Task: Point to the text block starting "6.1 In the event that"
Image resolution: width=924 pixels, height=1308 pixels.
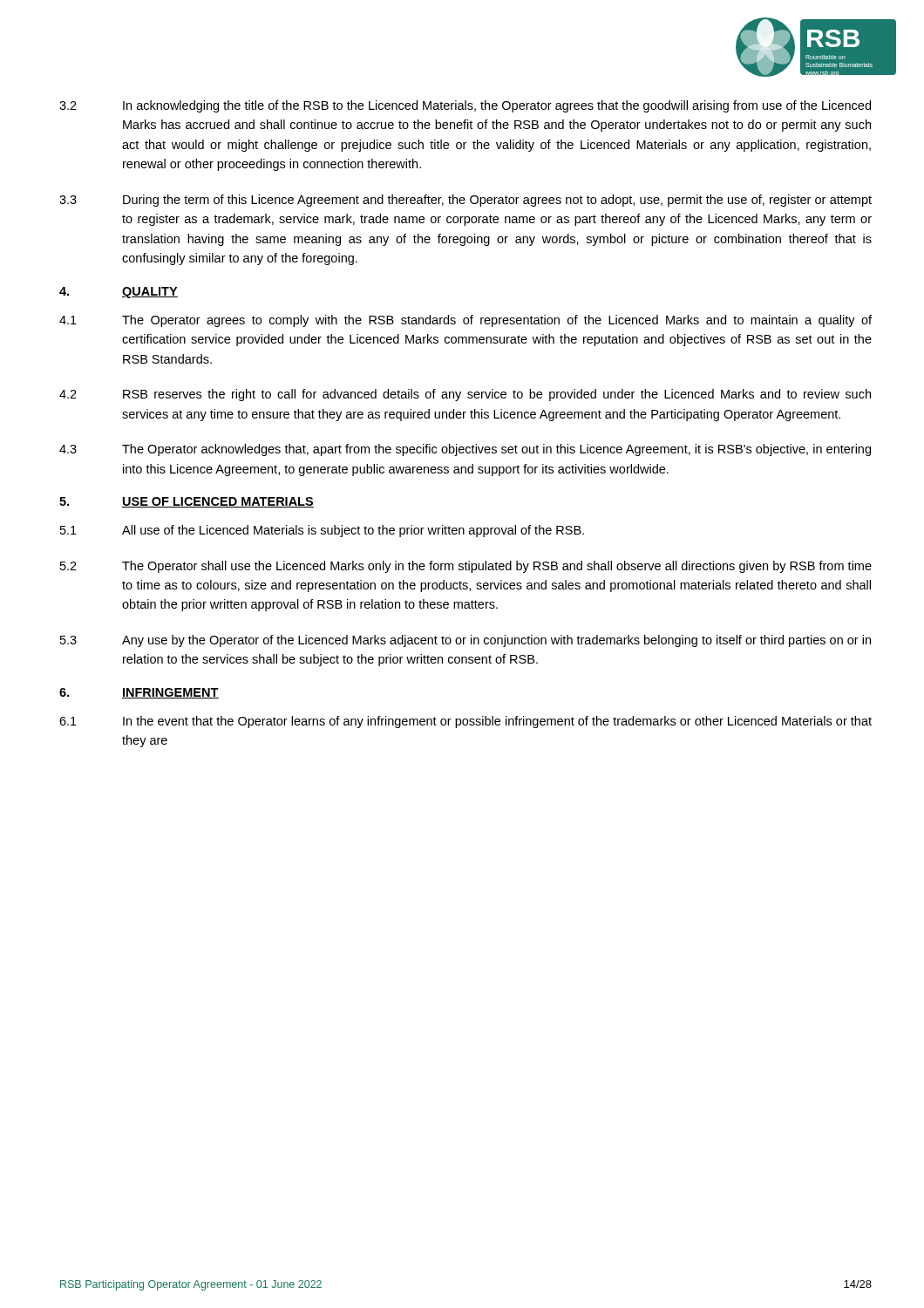Action: (x=466, y=731)
